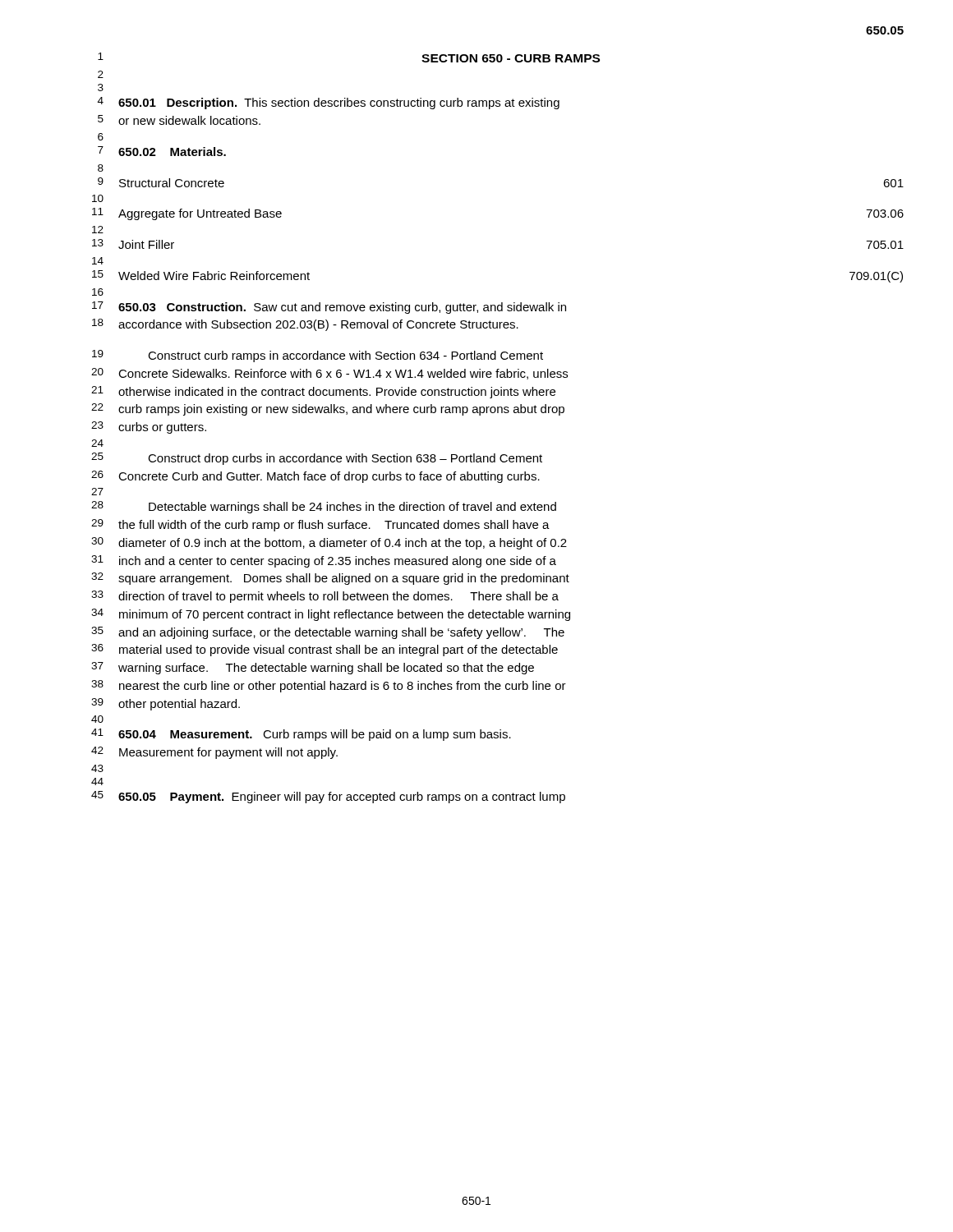Locate the element starting "36 material used to provide visual contrast"
953x1232 pixels.
pos(489,650)
